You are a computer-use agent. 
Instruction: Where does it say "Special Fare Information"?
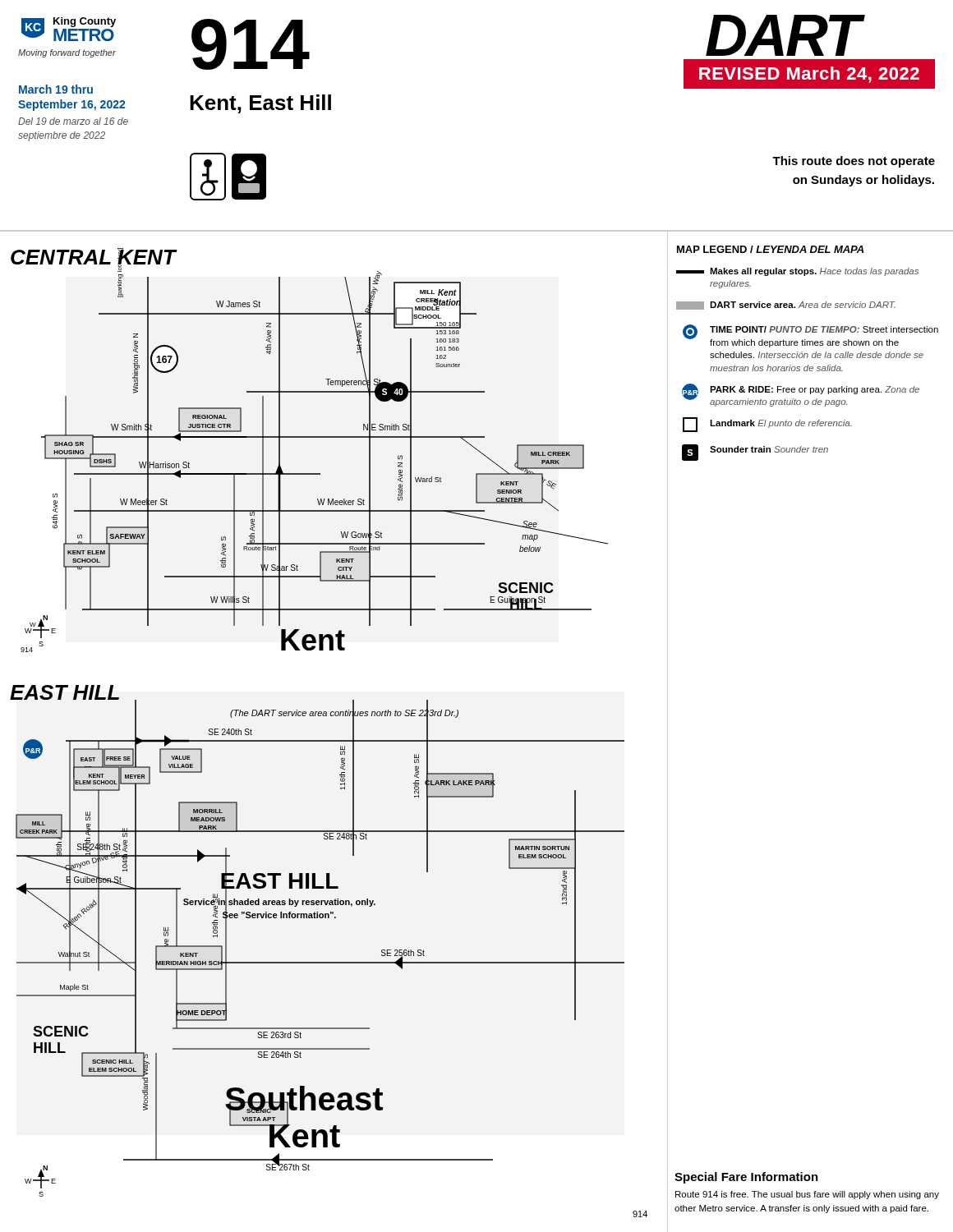coord(746,1176)
